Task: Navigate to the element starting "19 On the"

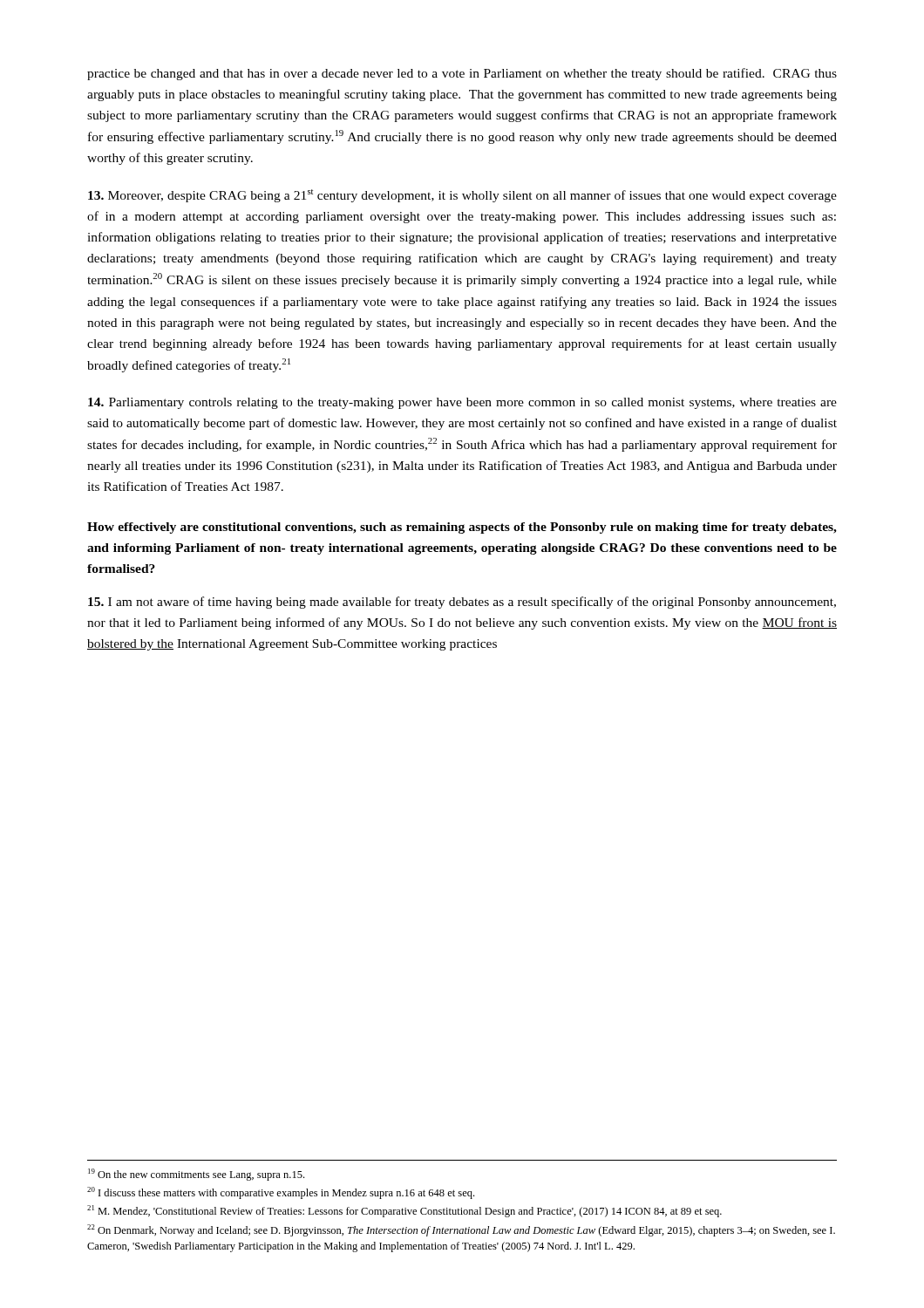Action: (196, 1174)
